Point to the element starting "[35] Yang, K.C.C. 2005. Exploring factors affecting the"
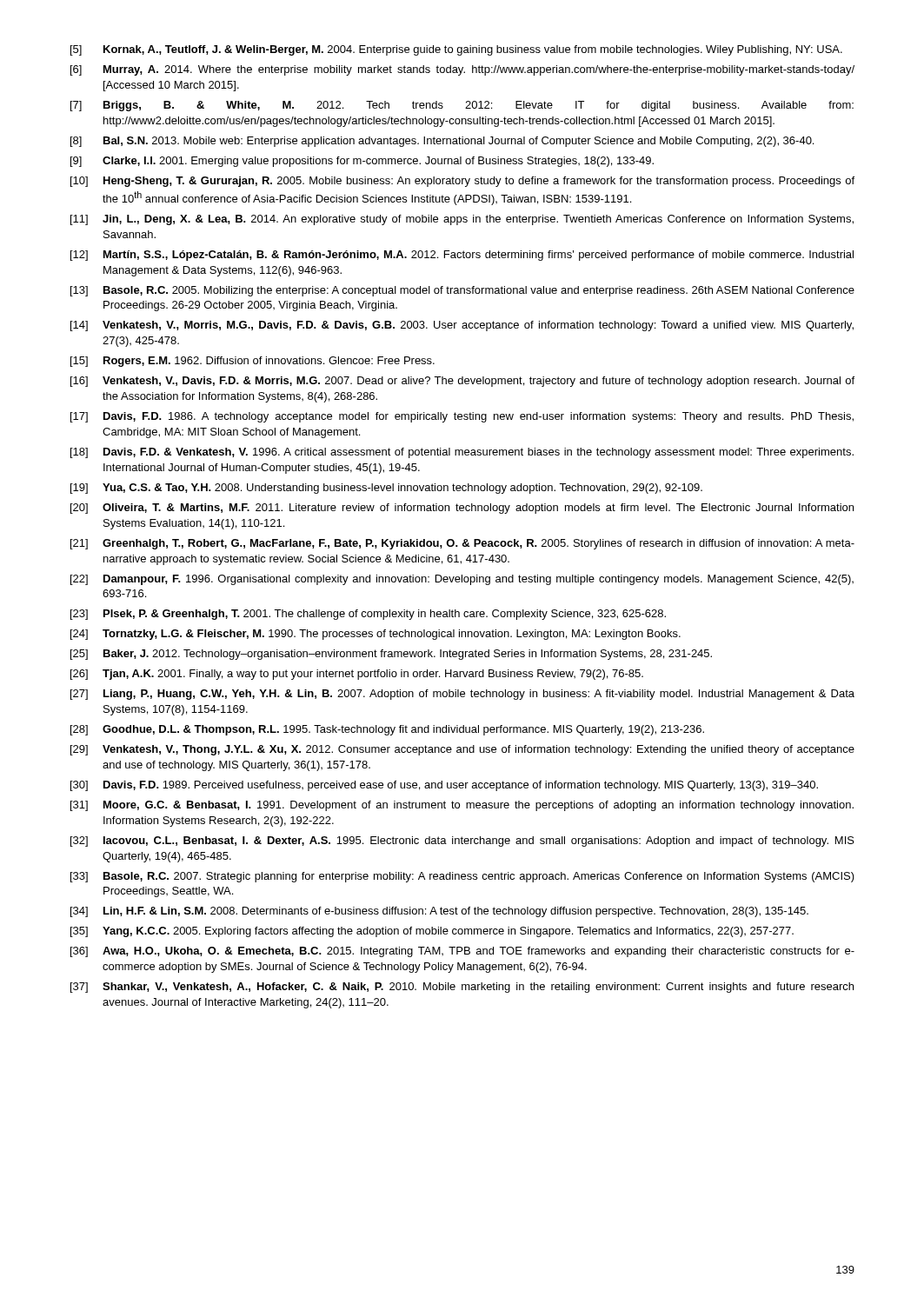The width and height of the screenshot is (924, 1304). coord(462,931)
